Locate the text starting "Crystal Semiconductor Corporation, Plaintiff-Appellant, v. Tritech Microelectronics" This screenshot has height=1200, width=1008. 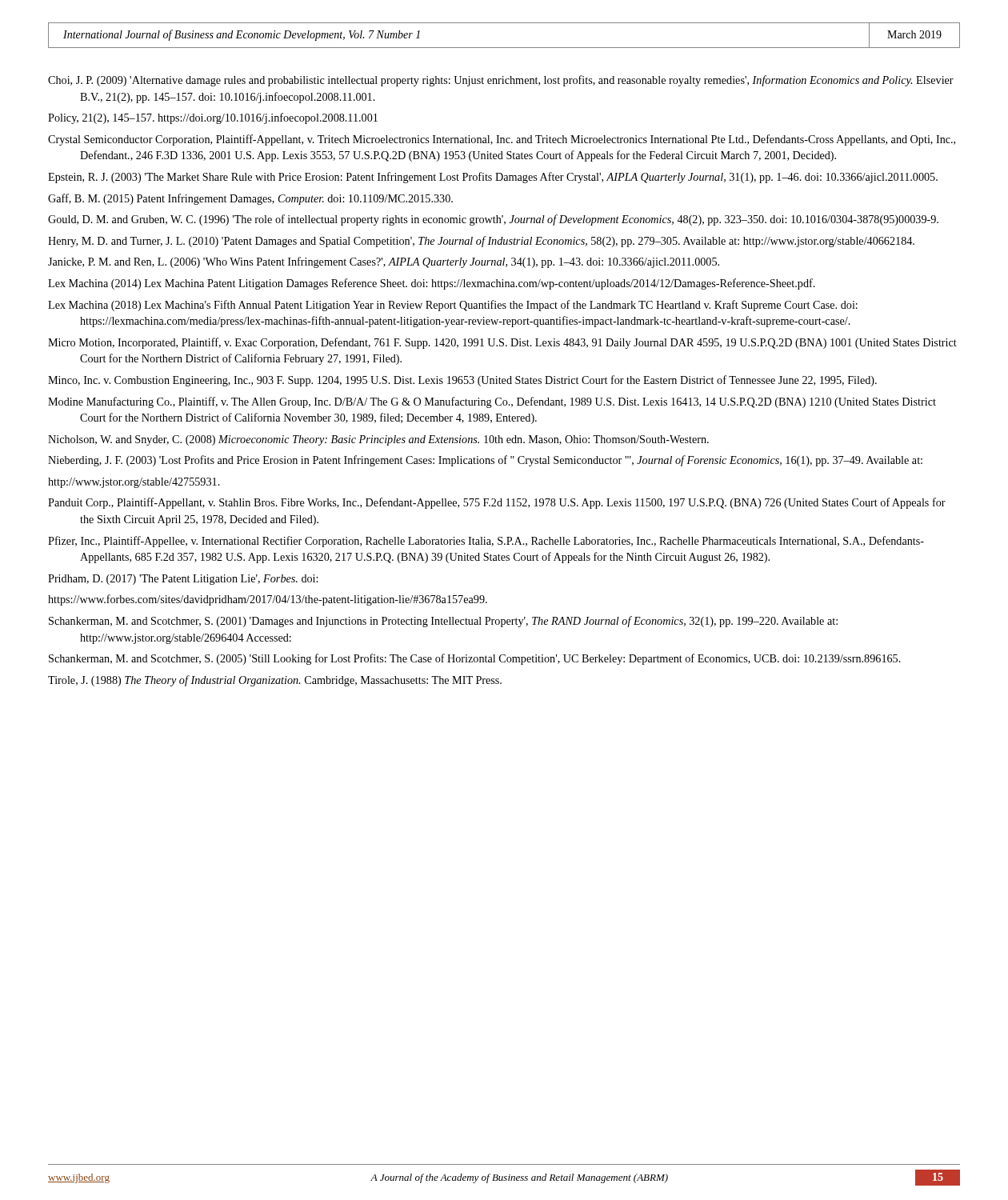[x=502, y=147]
